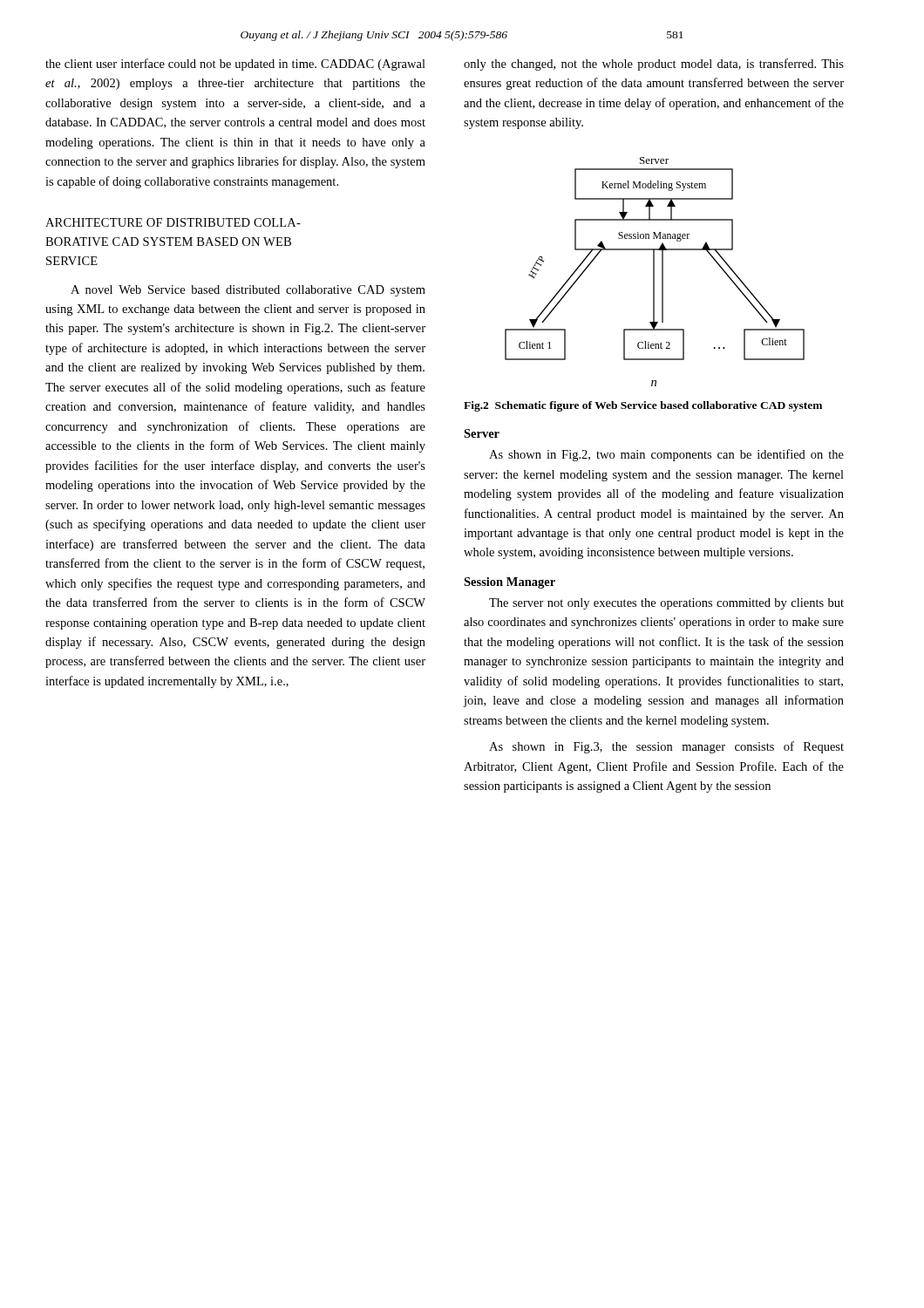Locate the region starting "Session Manager"
924x1308 pixels.
tap(510, 582)
